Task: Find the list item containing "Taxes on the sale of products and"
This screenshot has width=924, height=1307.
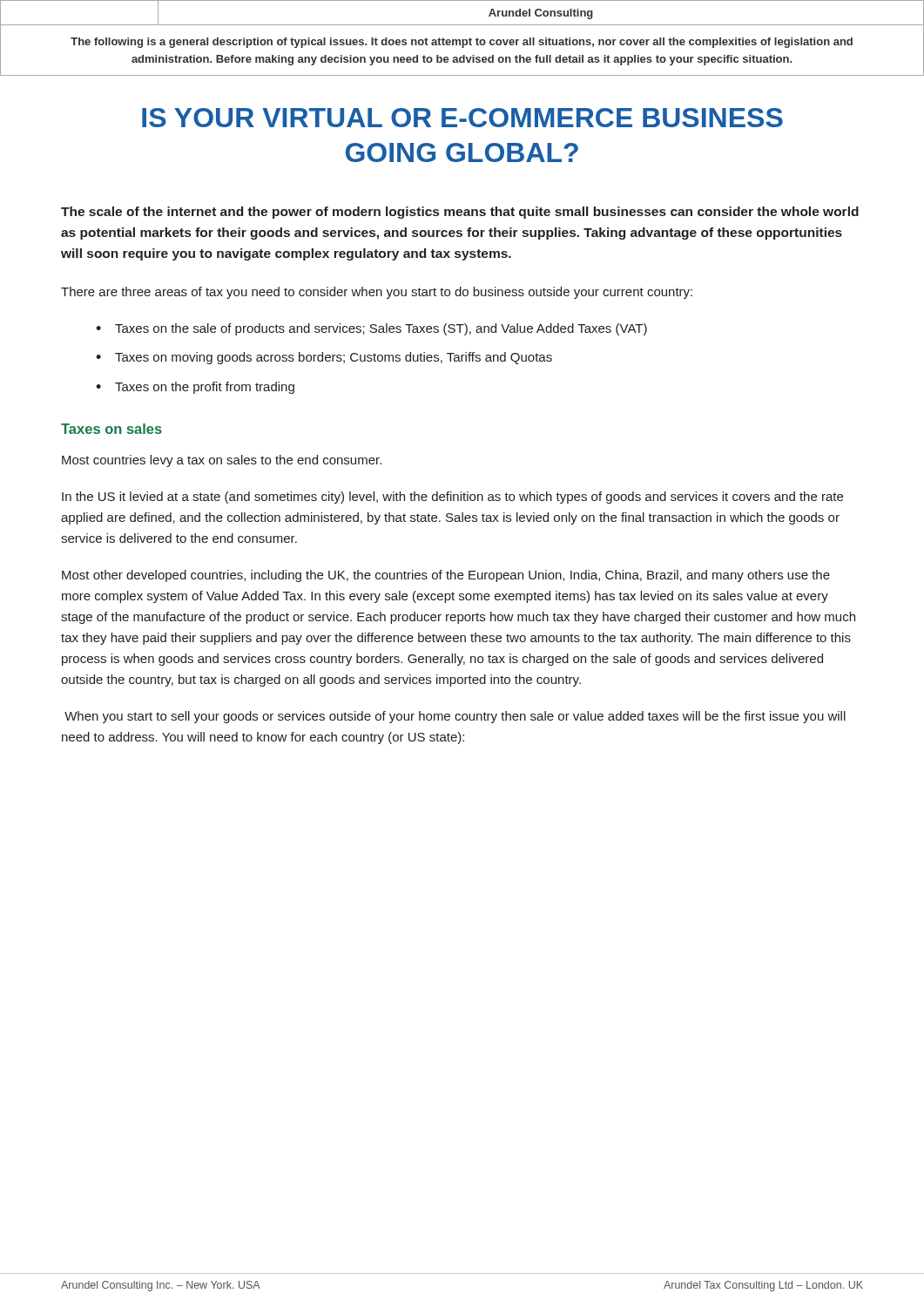Action: coord(381,328)
